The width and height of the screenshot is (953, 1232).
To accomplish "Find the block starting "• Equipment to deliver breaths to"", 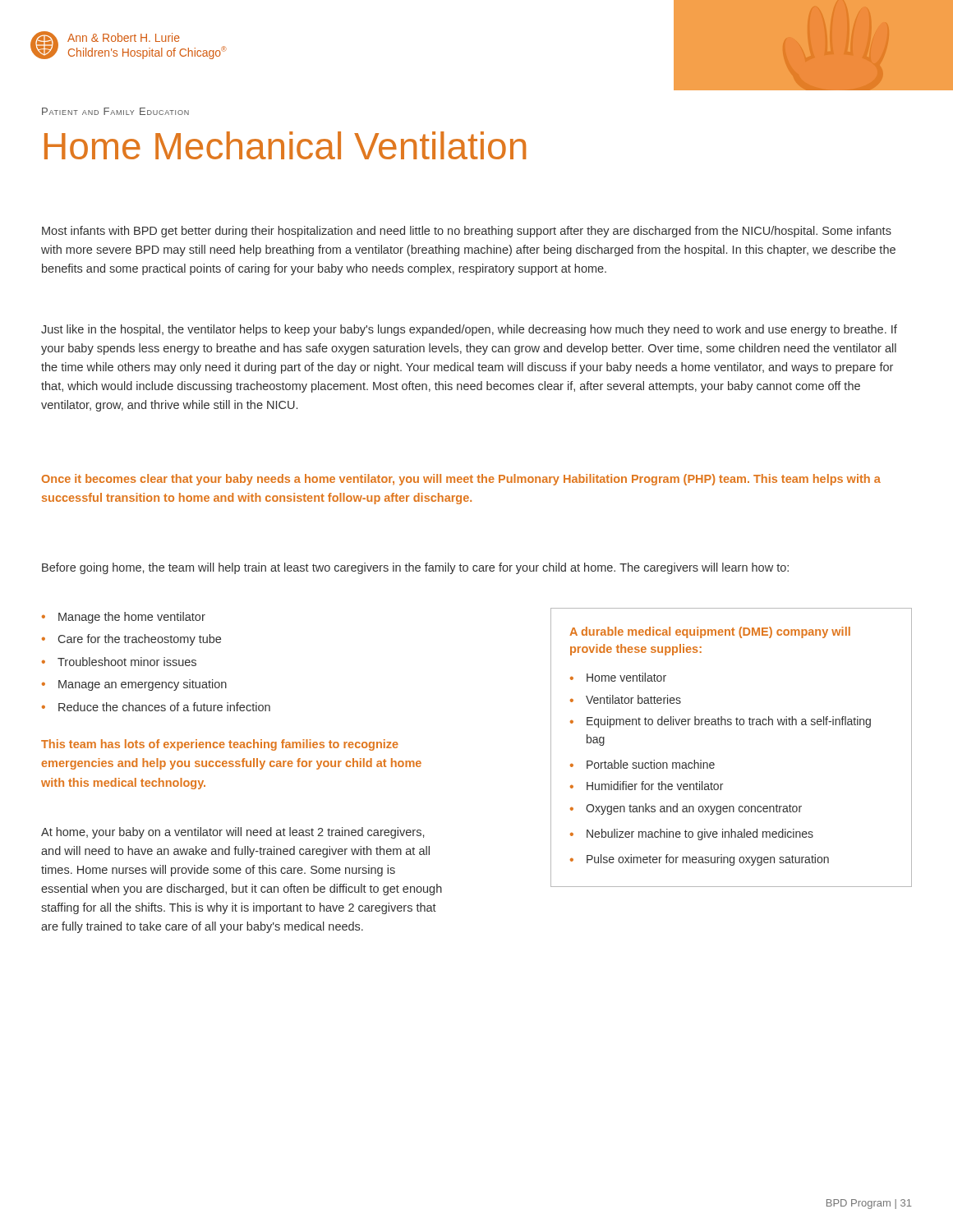I will tap(720, 730).
